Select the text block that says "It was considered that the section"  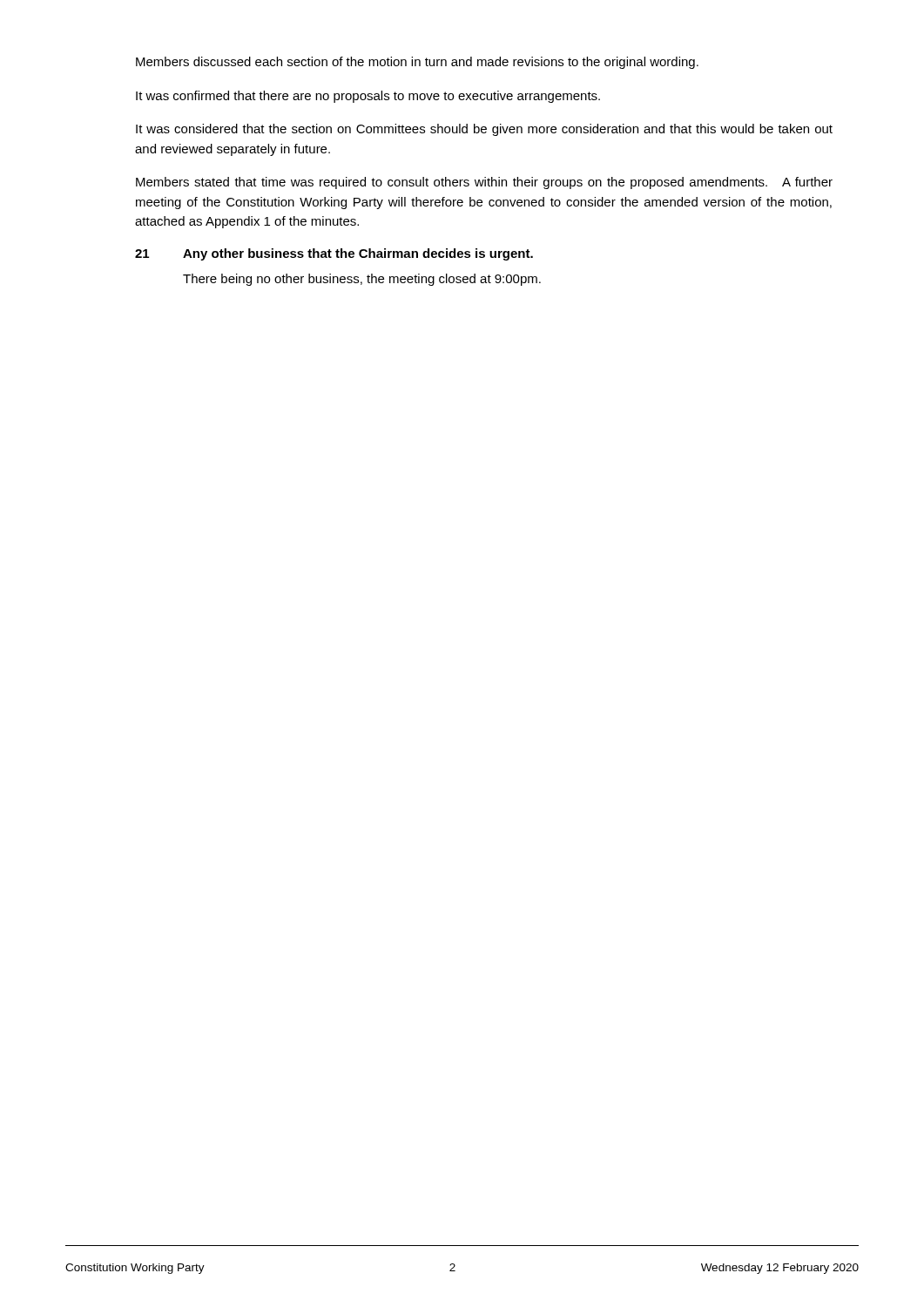point(484,138)
